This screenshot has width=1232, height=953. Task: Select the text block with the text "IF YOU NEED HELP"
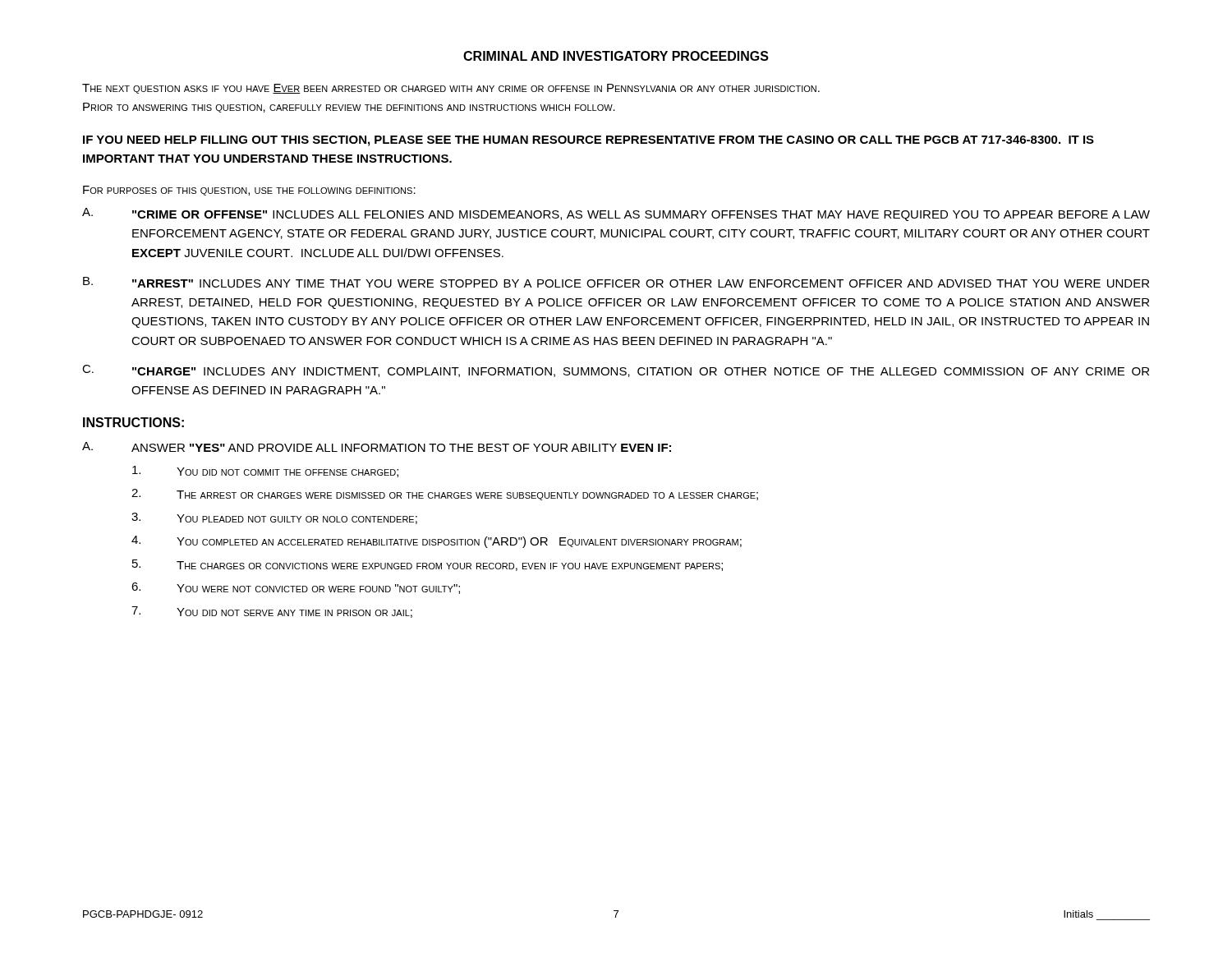[588, 148]
